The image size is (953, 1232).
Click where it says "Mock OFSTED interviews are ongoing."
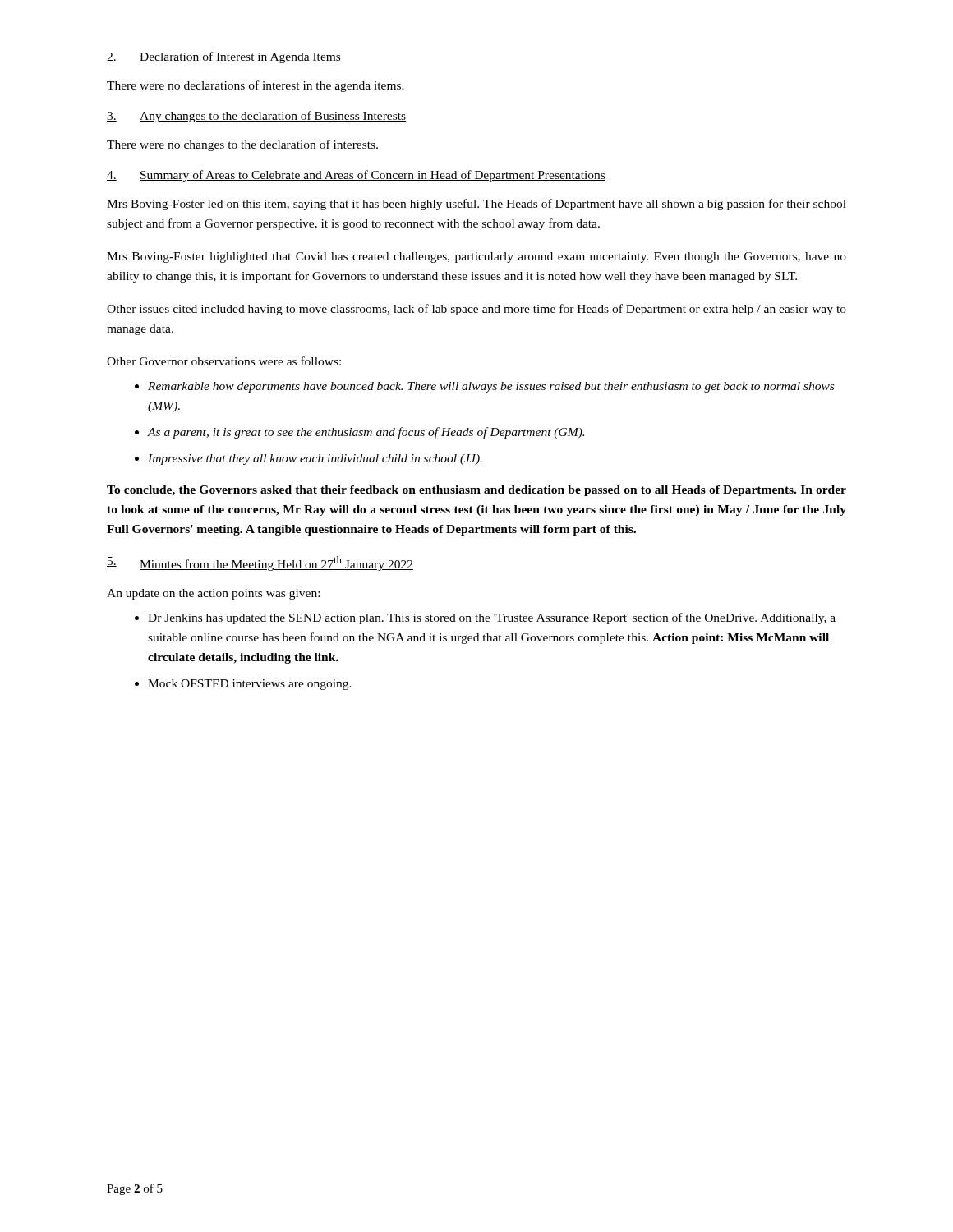(x=243, y=685)
